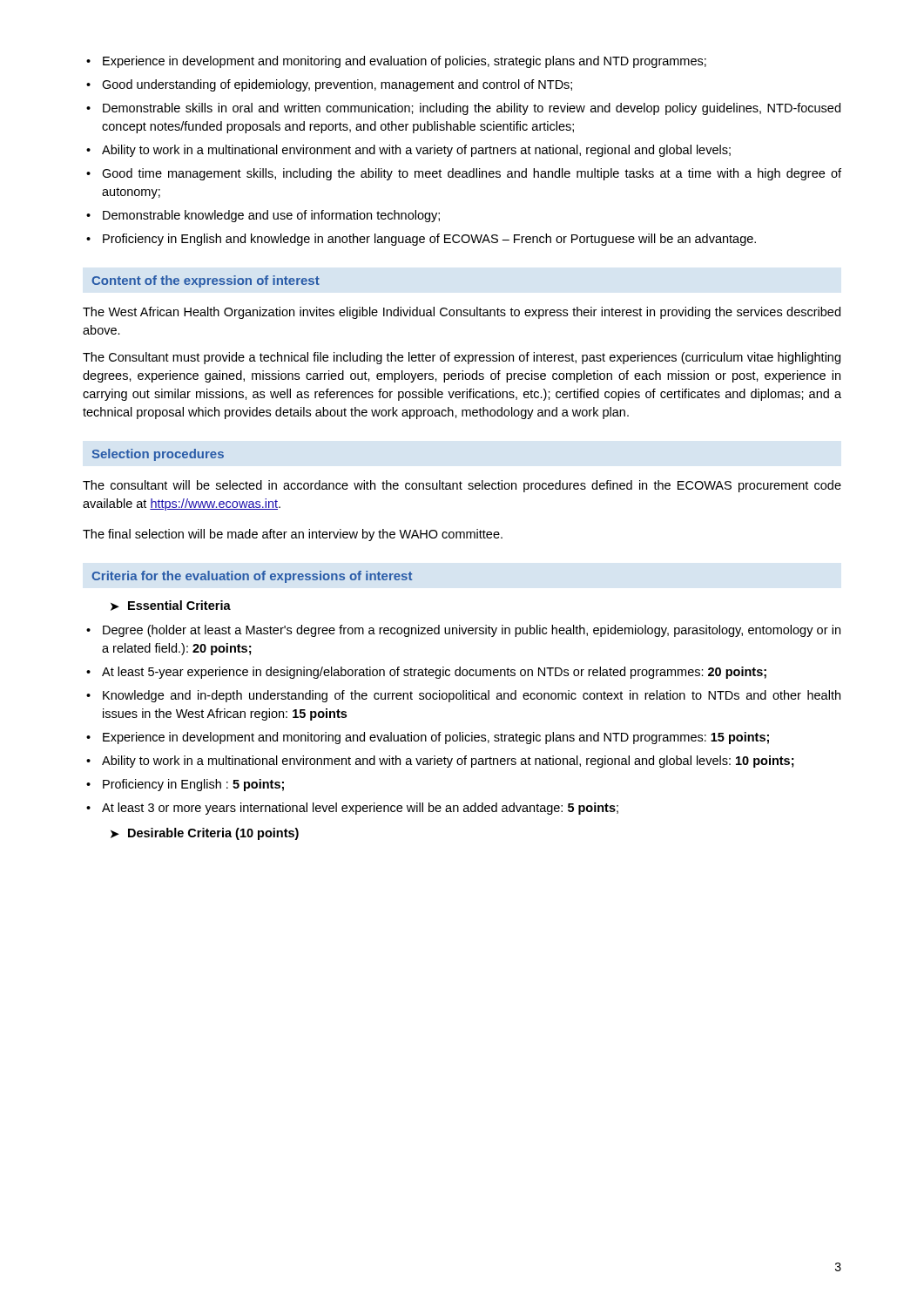
Task: Locate the text "➤ Essential Criteria"
Action: point(170,607)
